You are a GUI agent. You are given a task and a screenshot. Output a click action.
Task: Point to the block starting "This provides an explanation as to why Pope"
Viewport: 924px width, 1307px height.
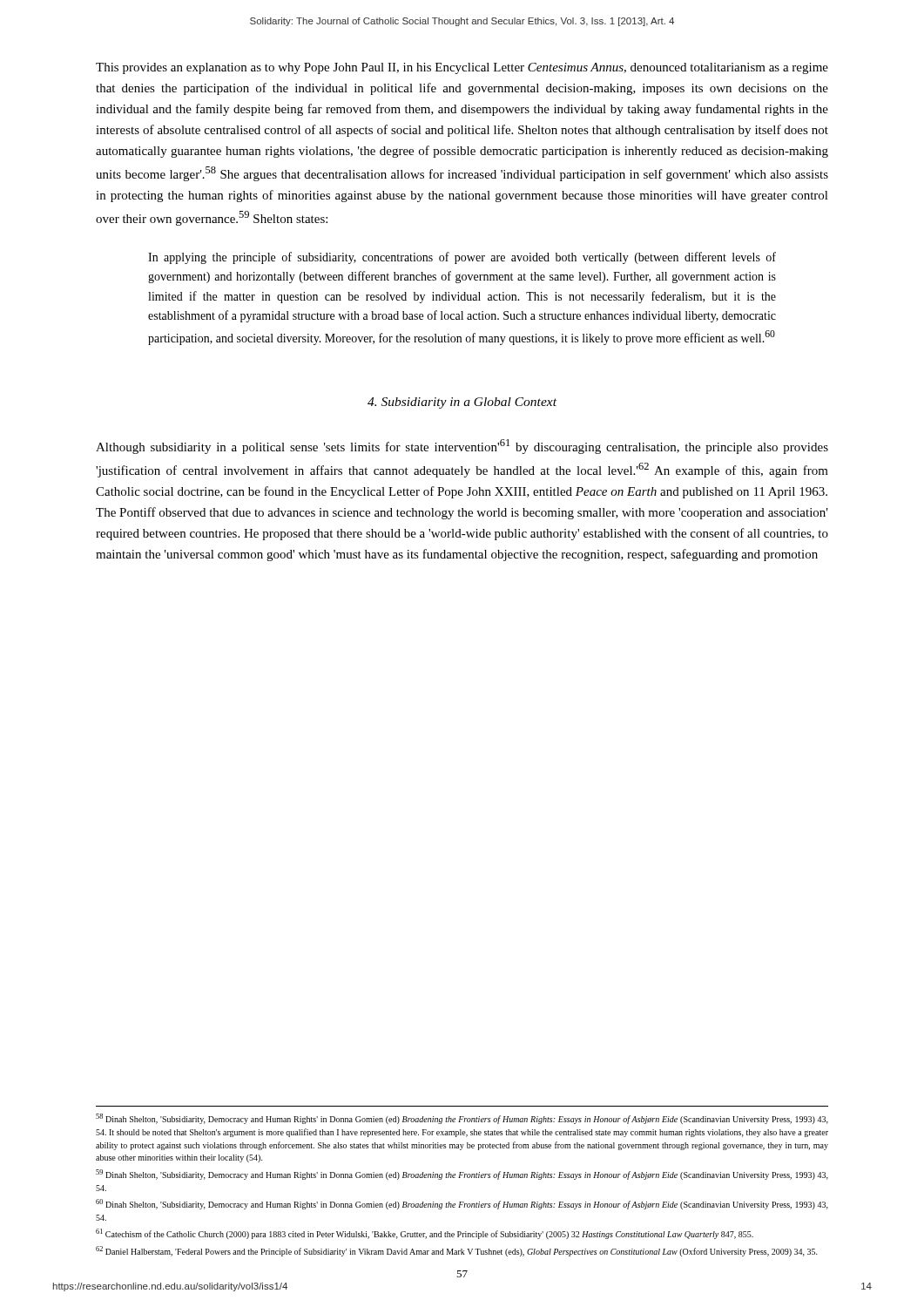(462, 143)
